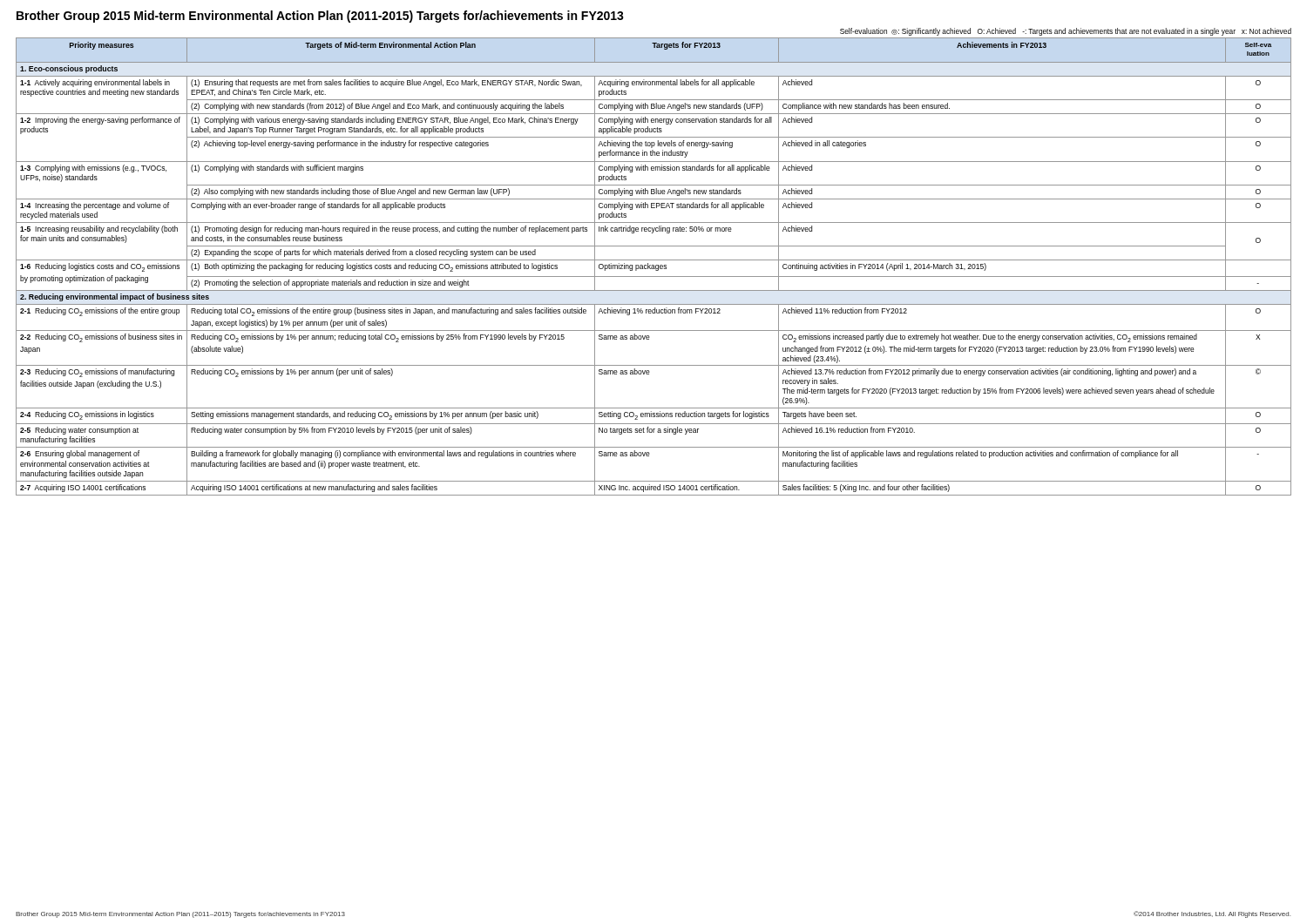Click the passage that begins "Self-evaluation ◎: Significantly achieved O: Achieved -:"
Viewport: 1307px width, 924px height.
click(x=1065, y=31)
